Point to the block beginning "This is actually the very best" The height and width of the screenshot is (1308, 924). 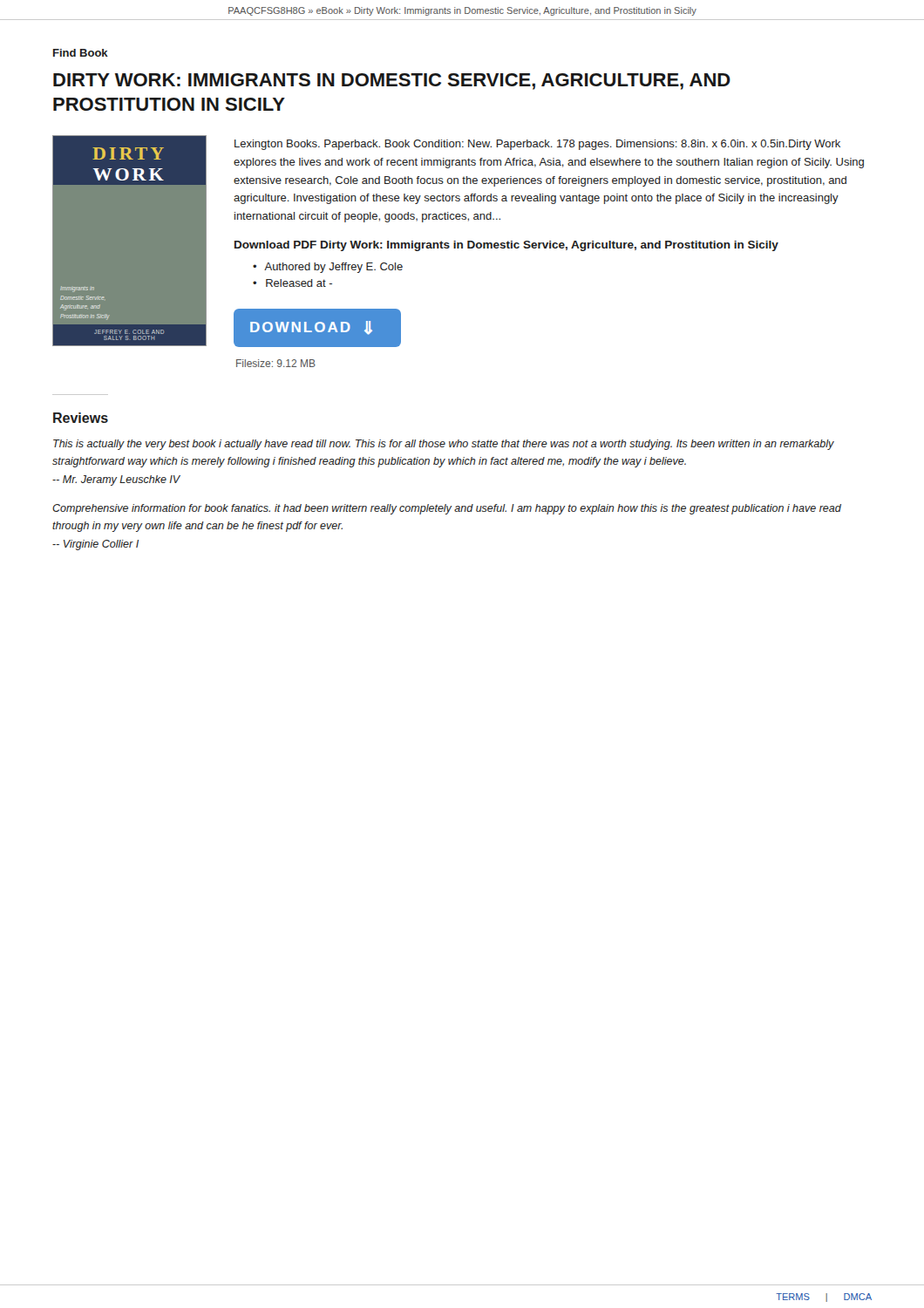(x=443, y=453)
